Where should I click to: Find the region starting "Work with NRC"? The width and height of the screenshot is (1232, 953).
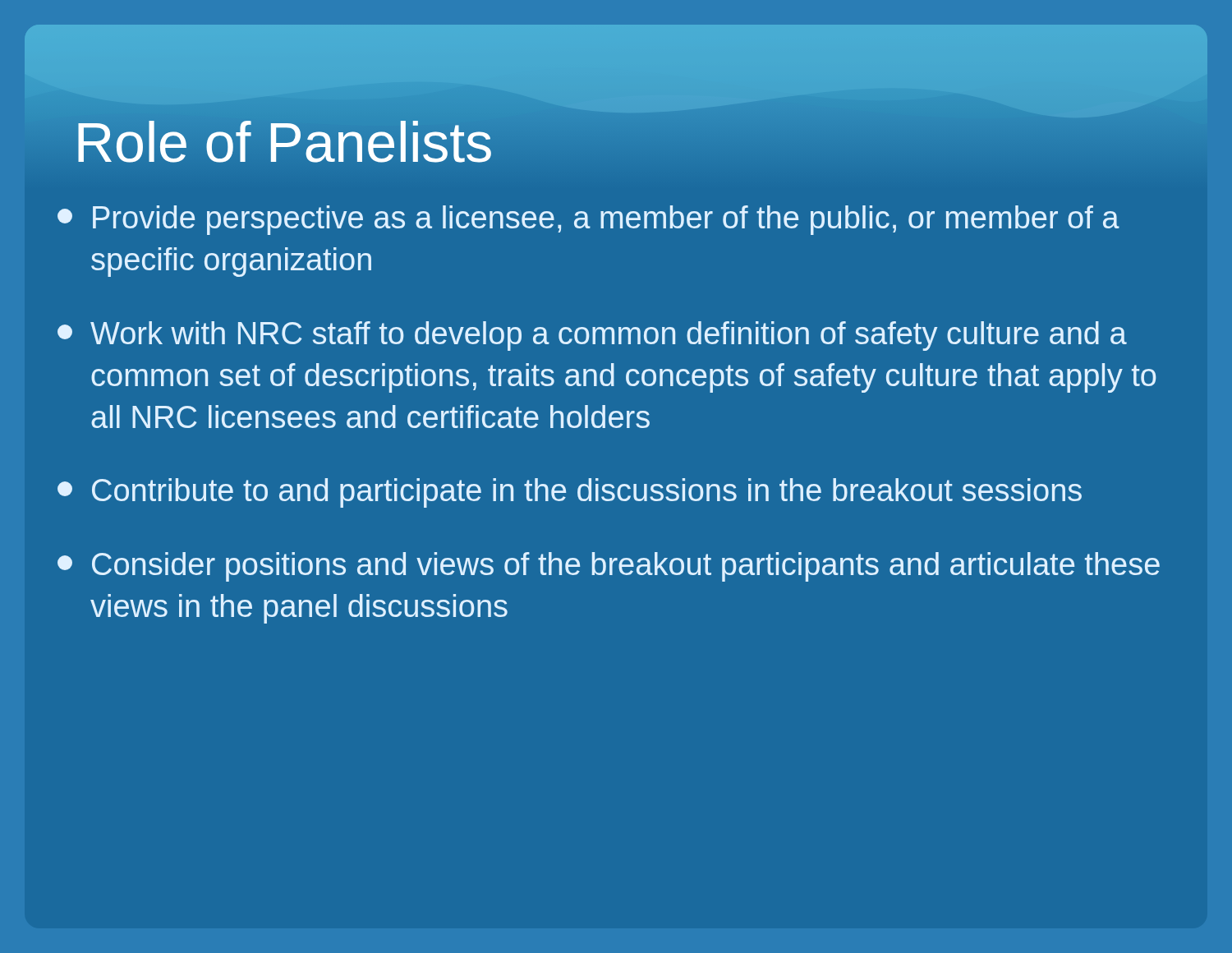pyautogui.click(x=616, y=376)
